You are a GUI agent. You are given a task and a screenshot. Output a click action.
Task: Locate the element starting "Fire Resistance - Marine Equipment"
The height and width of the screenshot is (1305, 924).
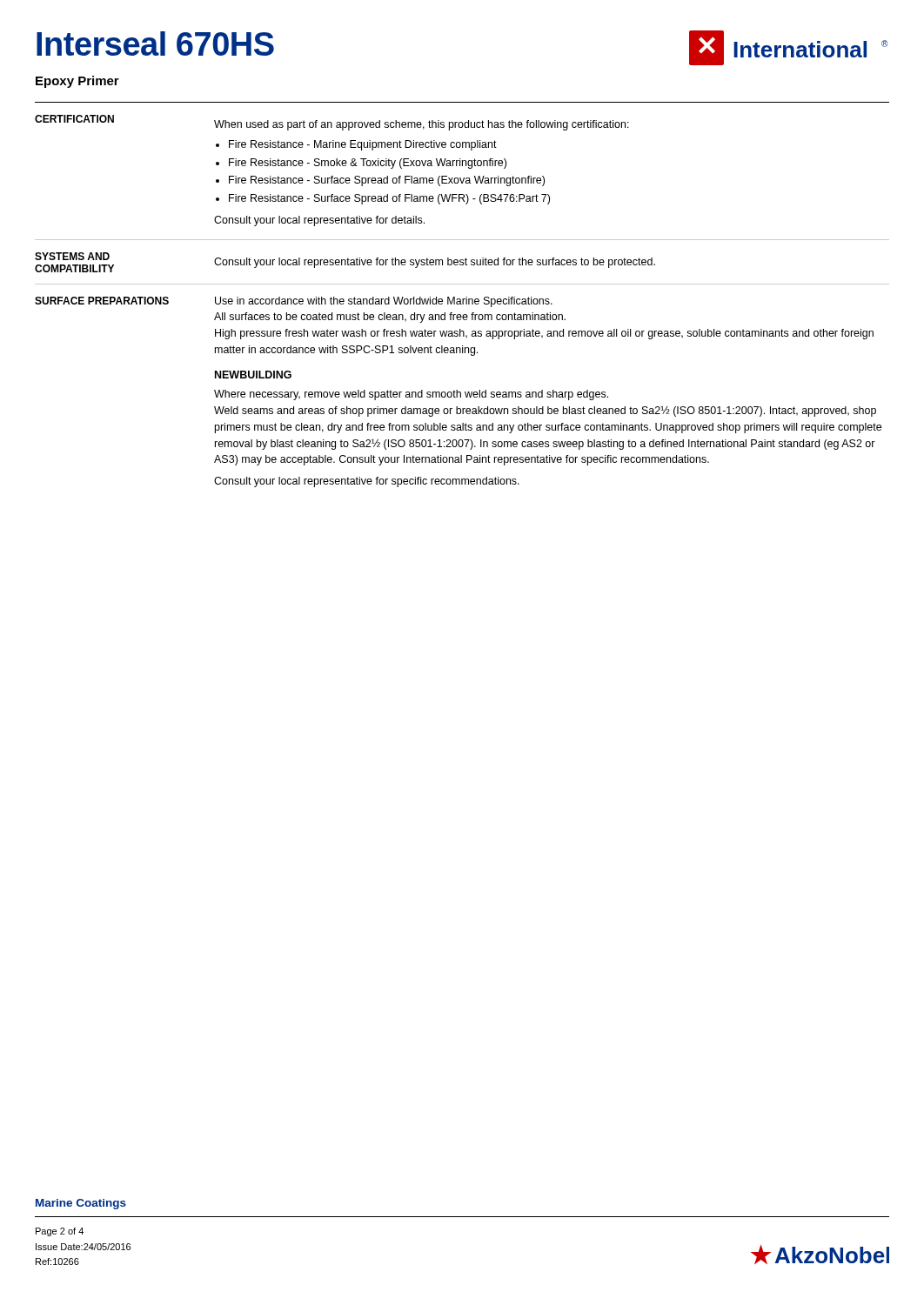(362, 144)
